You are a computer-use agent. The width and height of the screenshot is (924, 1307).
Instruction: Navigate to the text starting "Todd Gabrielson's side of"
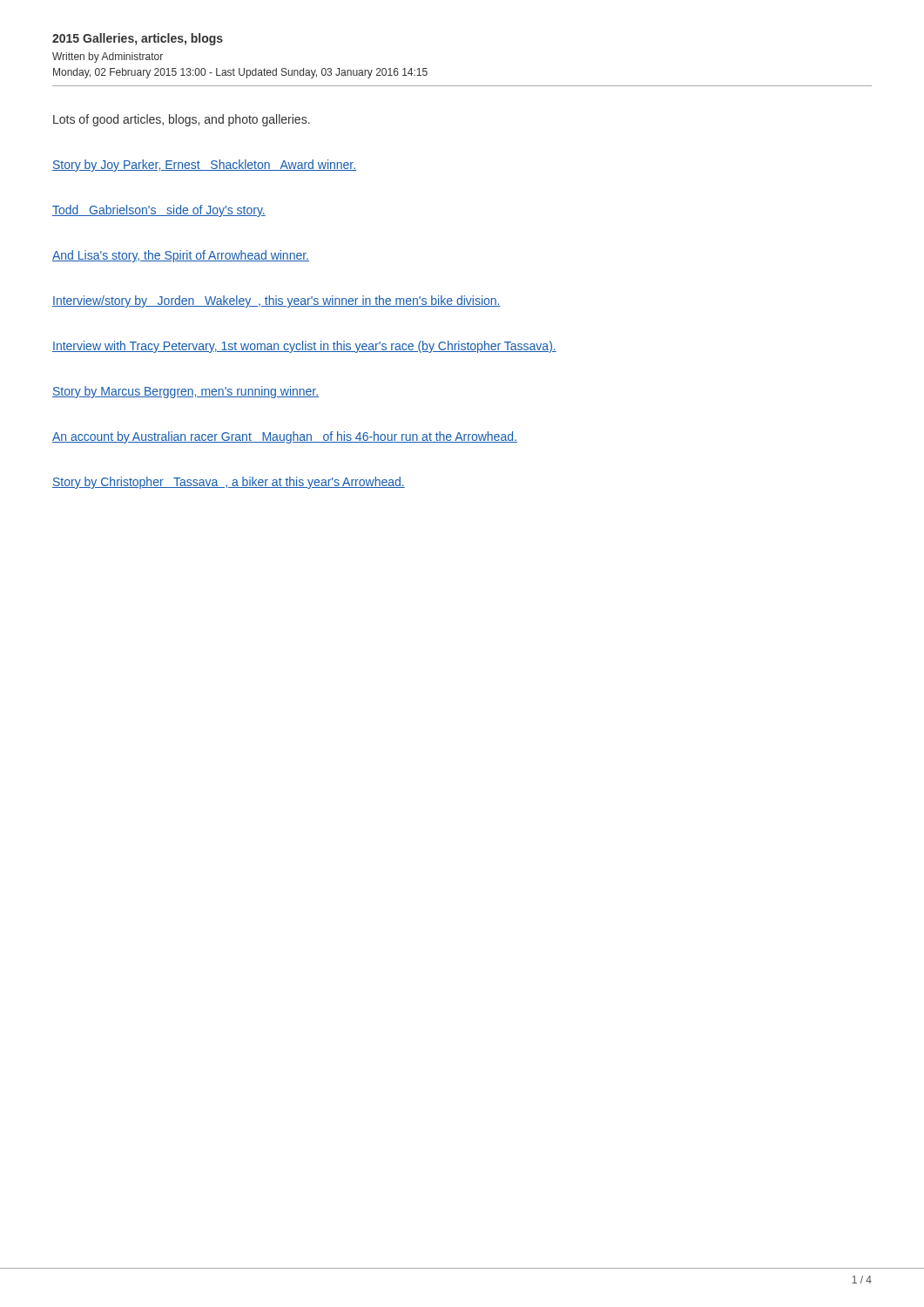tap(159, 210)
